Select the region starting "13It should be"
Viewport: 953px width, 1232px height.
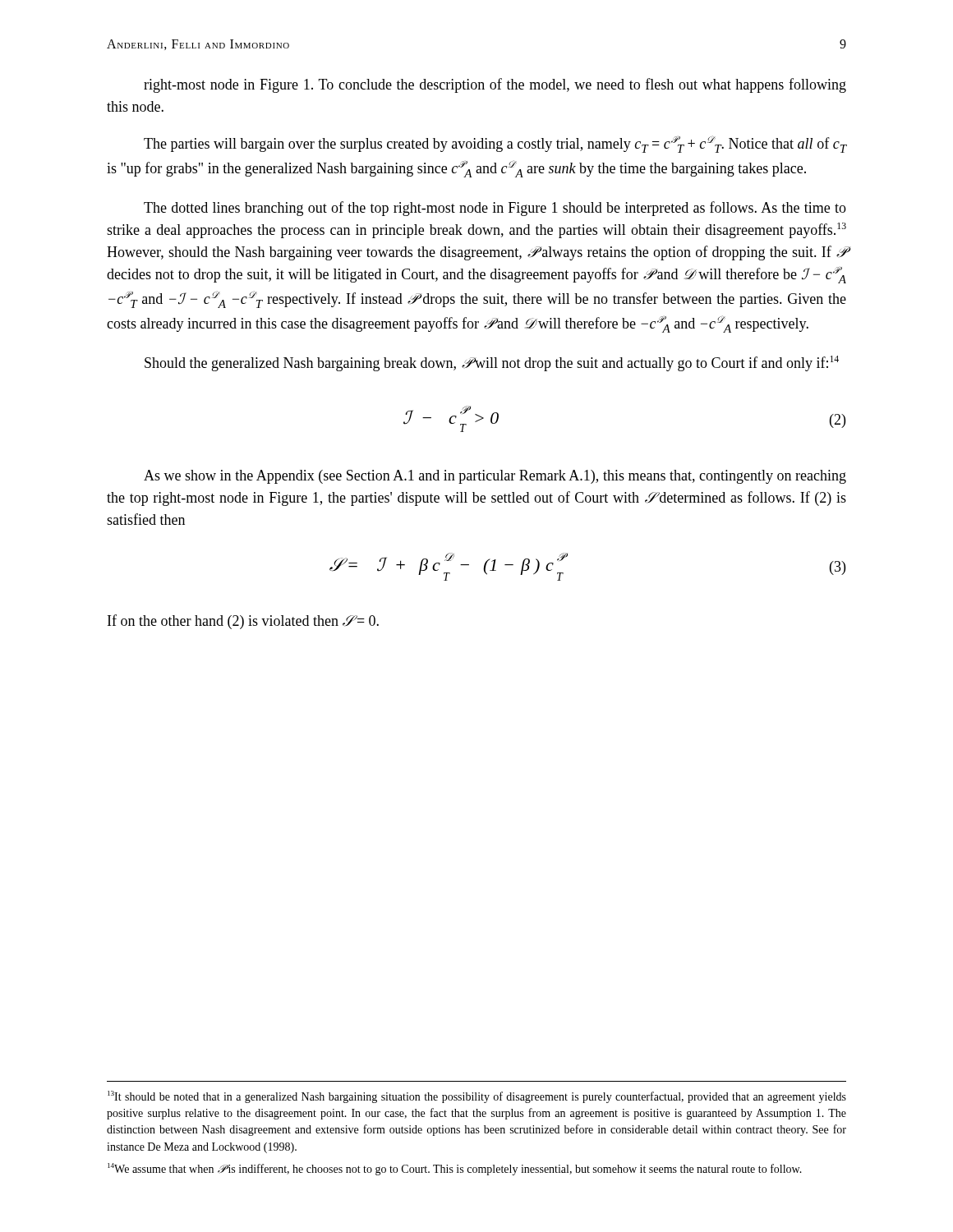(476, 1121)
